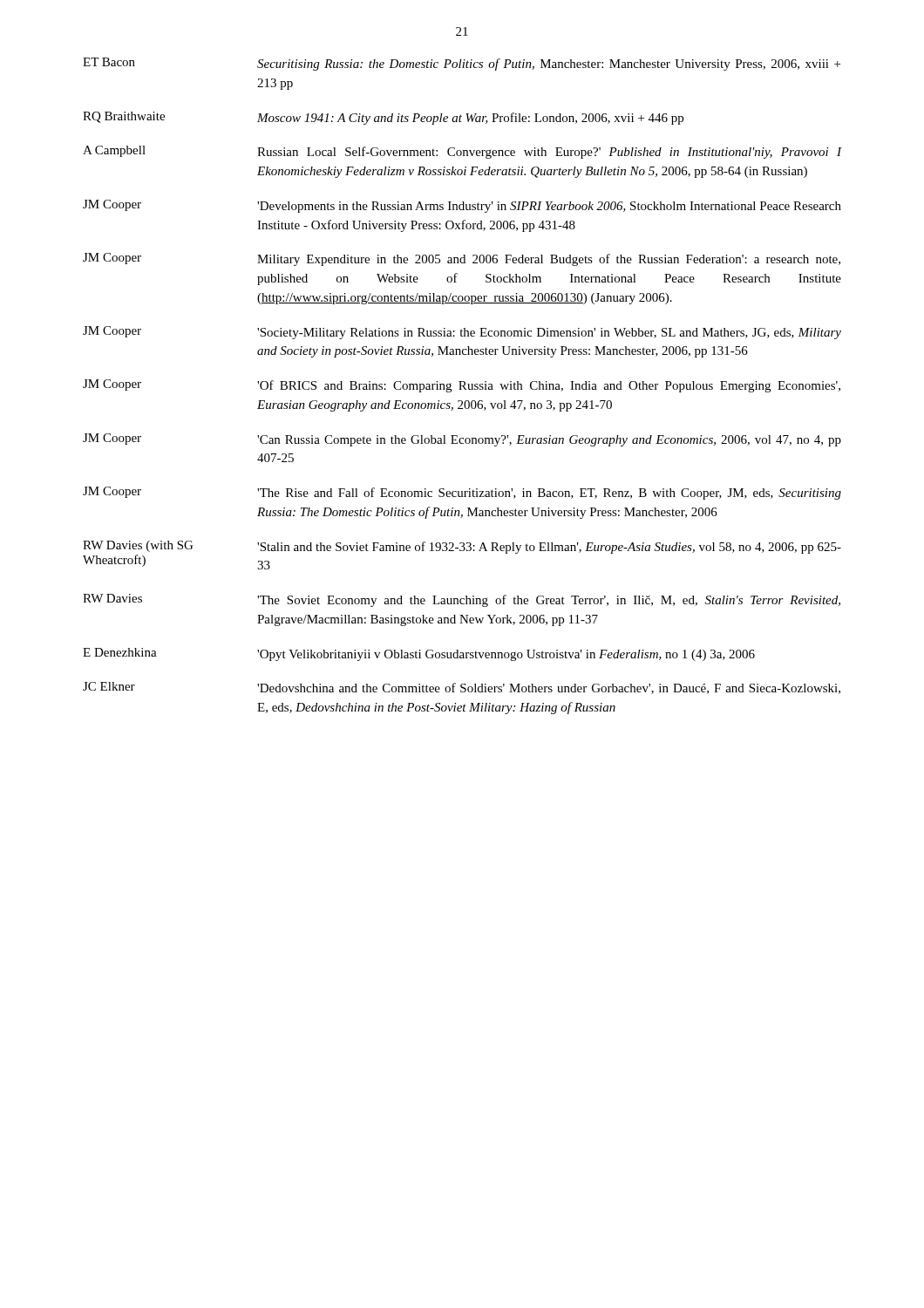Click on the list item with the text "RQ Braithwaite Moscow 1941: A"

point(462,118)
